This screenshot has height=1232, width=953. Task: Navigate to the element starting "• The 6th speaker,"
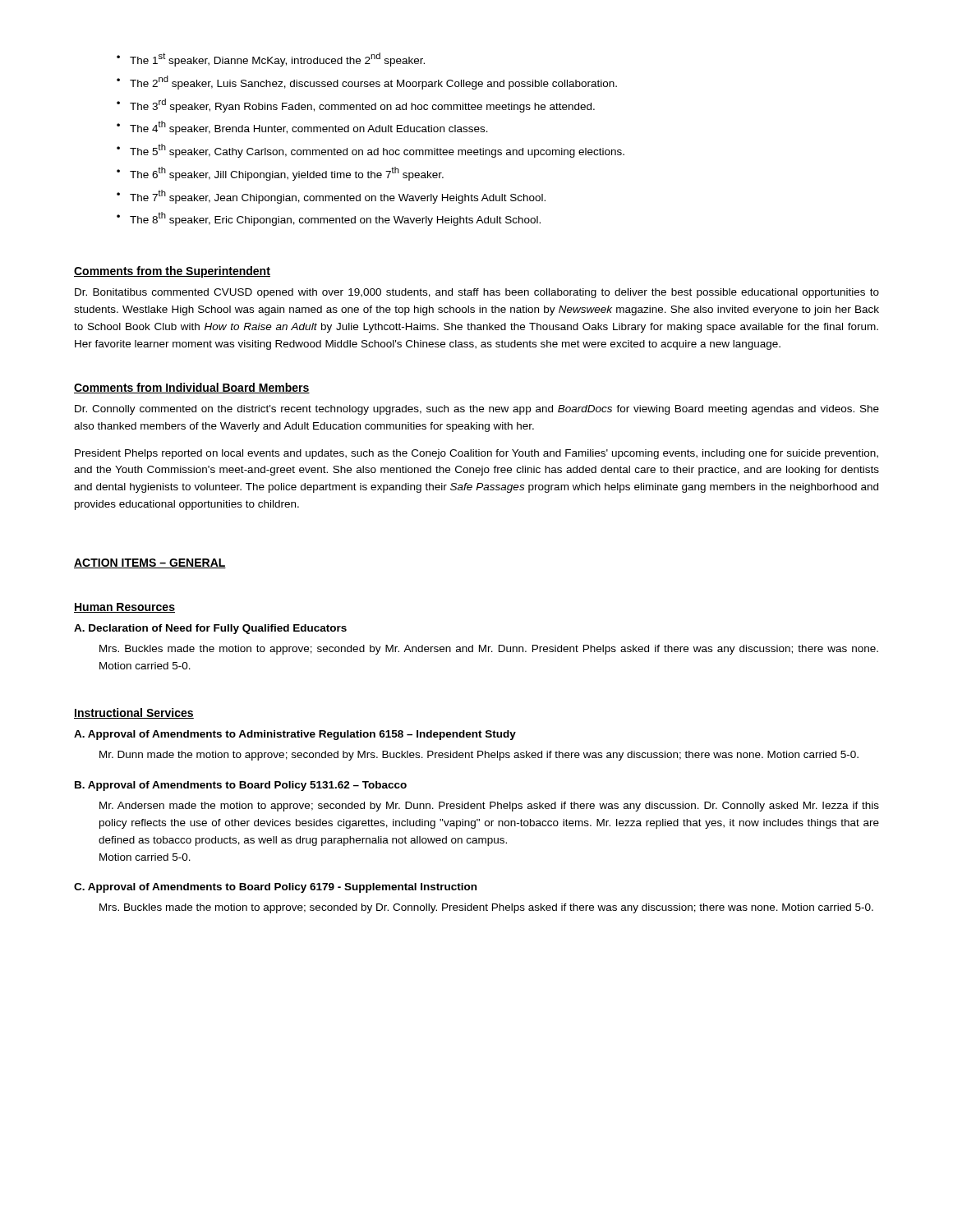point(280,174)
